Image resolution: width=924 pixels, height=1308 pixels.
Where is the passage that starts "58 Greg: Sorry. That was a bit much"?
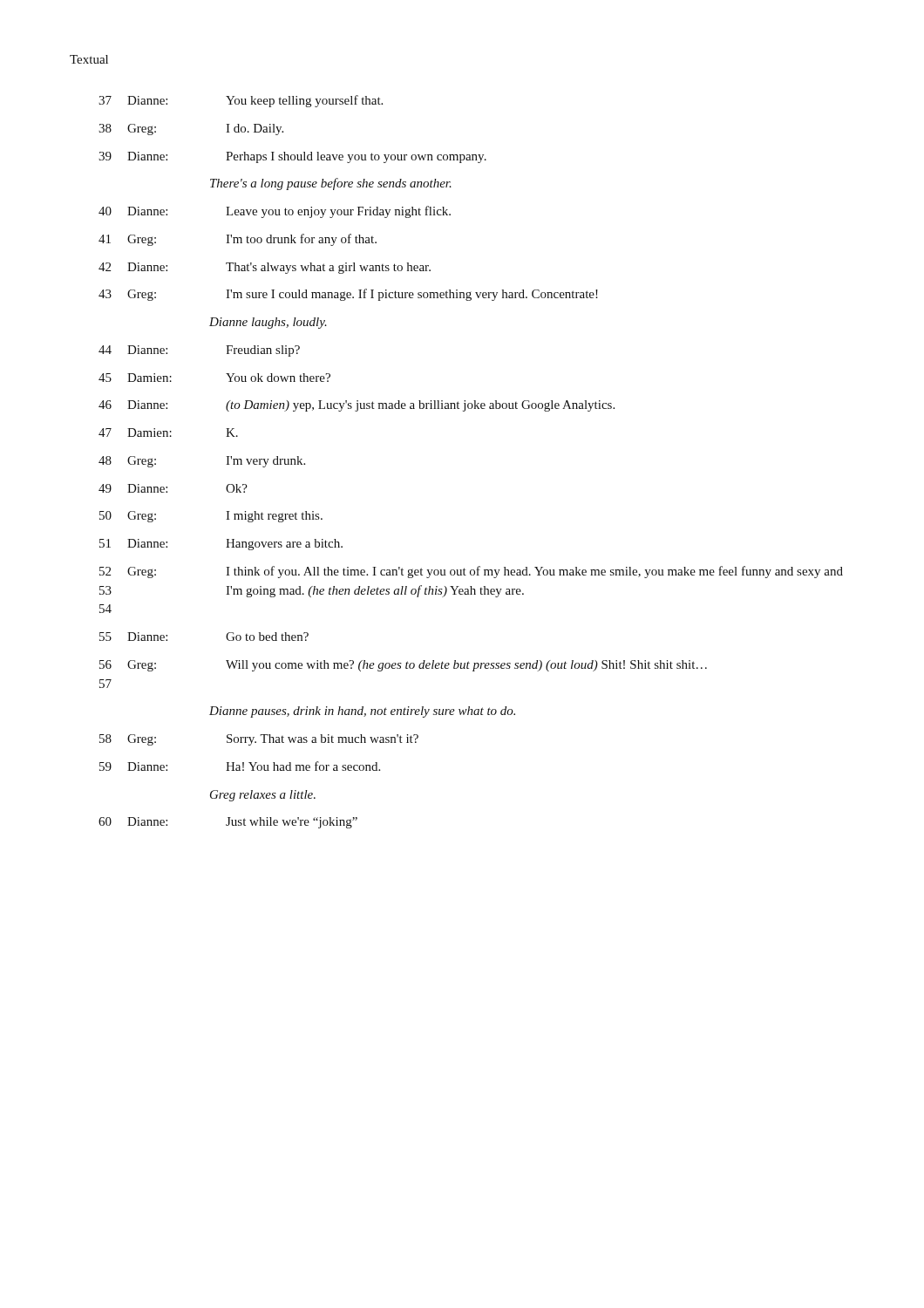(259, 740)
